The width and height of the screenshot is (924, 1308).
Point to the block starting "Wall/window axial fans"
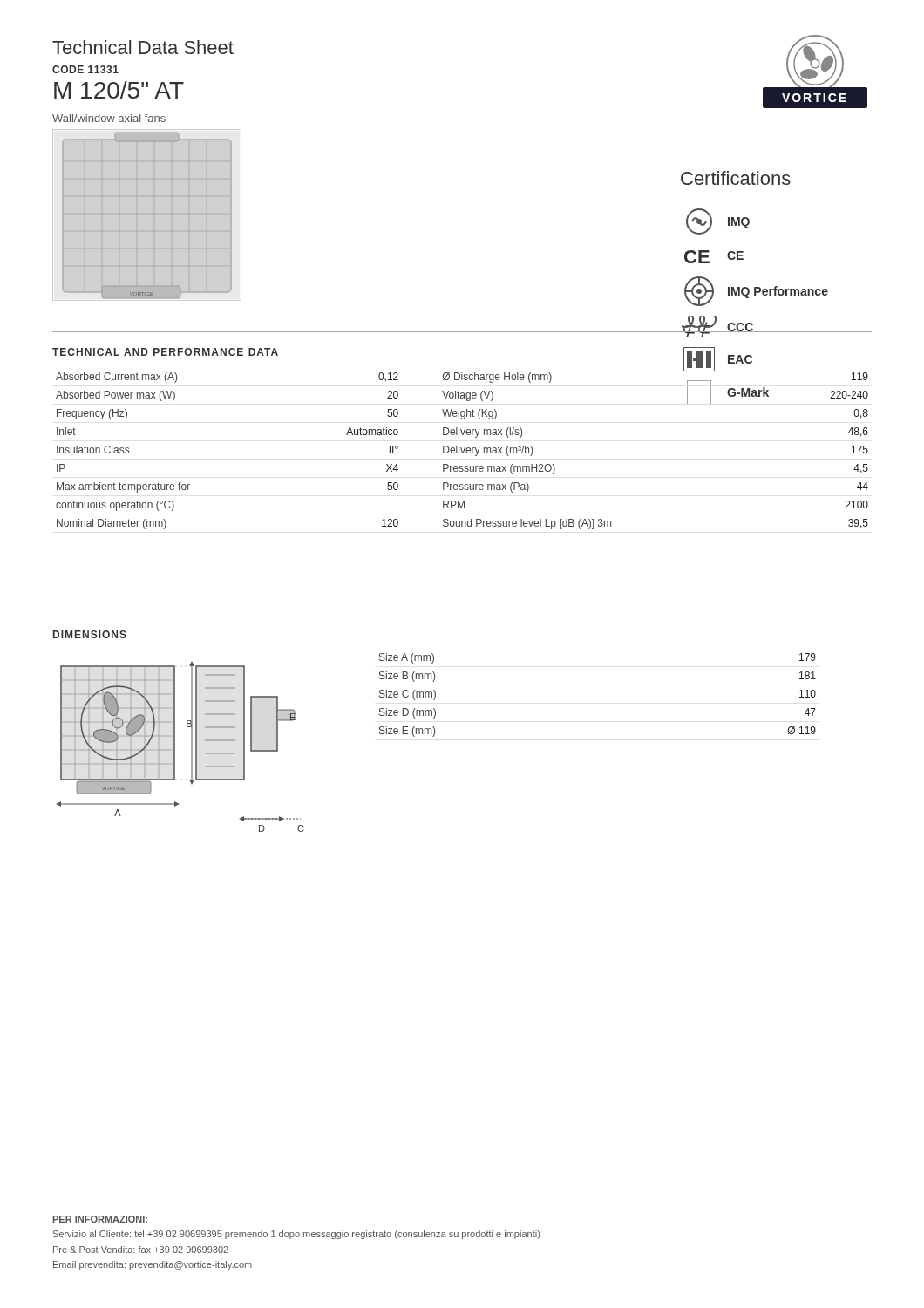tap(109, 118)
